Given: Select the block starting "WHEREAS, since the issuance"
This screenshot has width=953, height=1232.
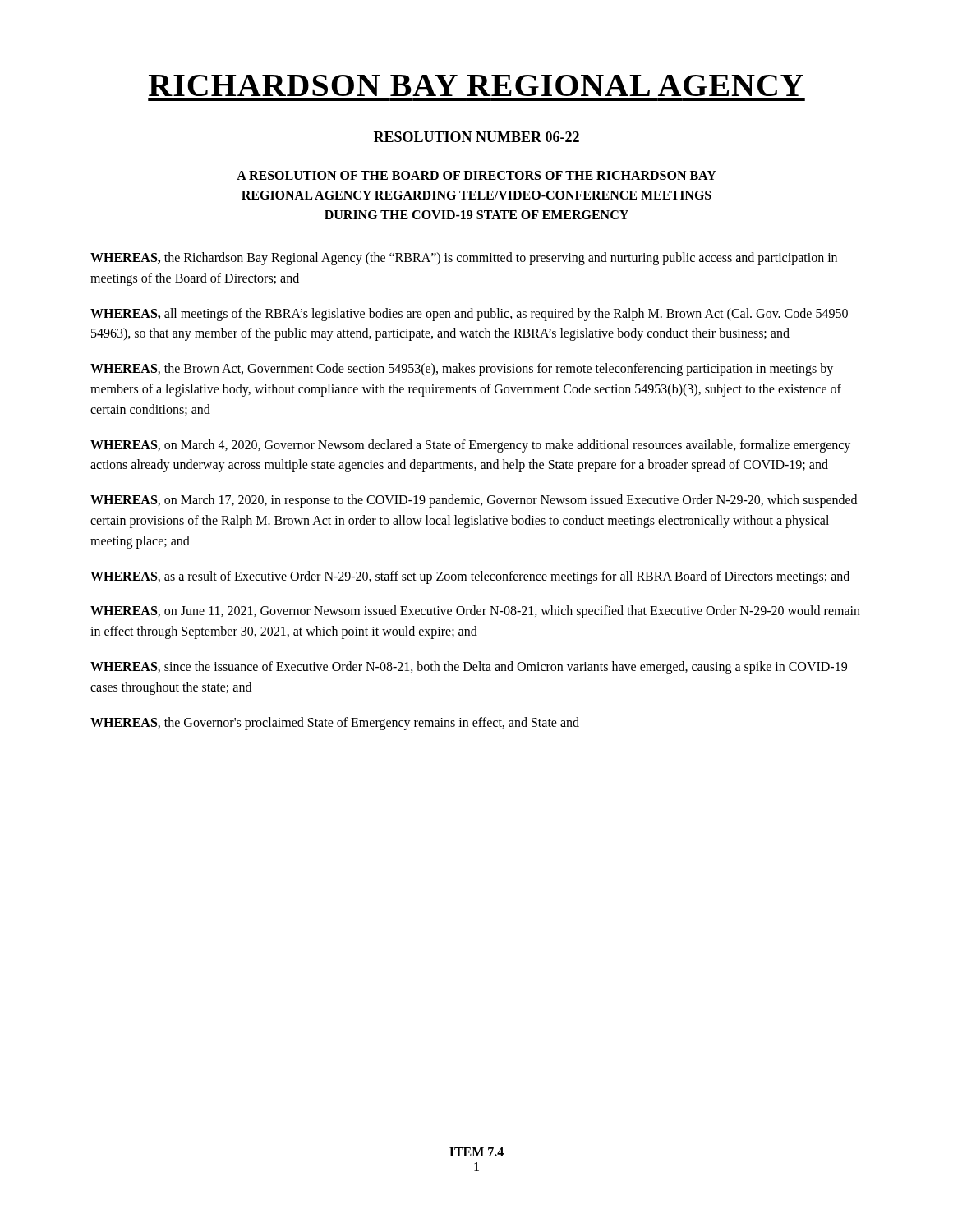Looking at the screenshot, I should point(476,677).
